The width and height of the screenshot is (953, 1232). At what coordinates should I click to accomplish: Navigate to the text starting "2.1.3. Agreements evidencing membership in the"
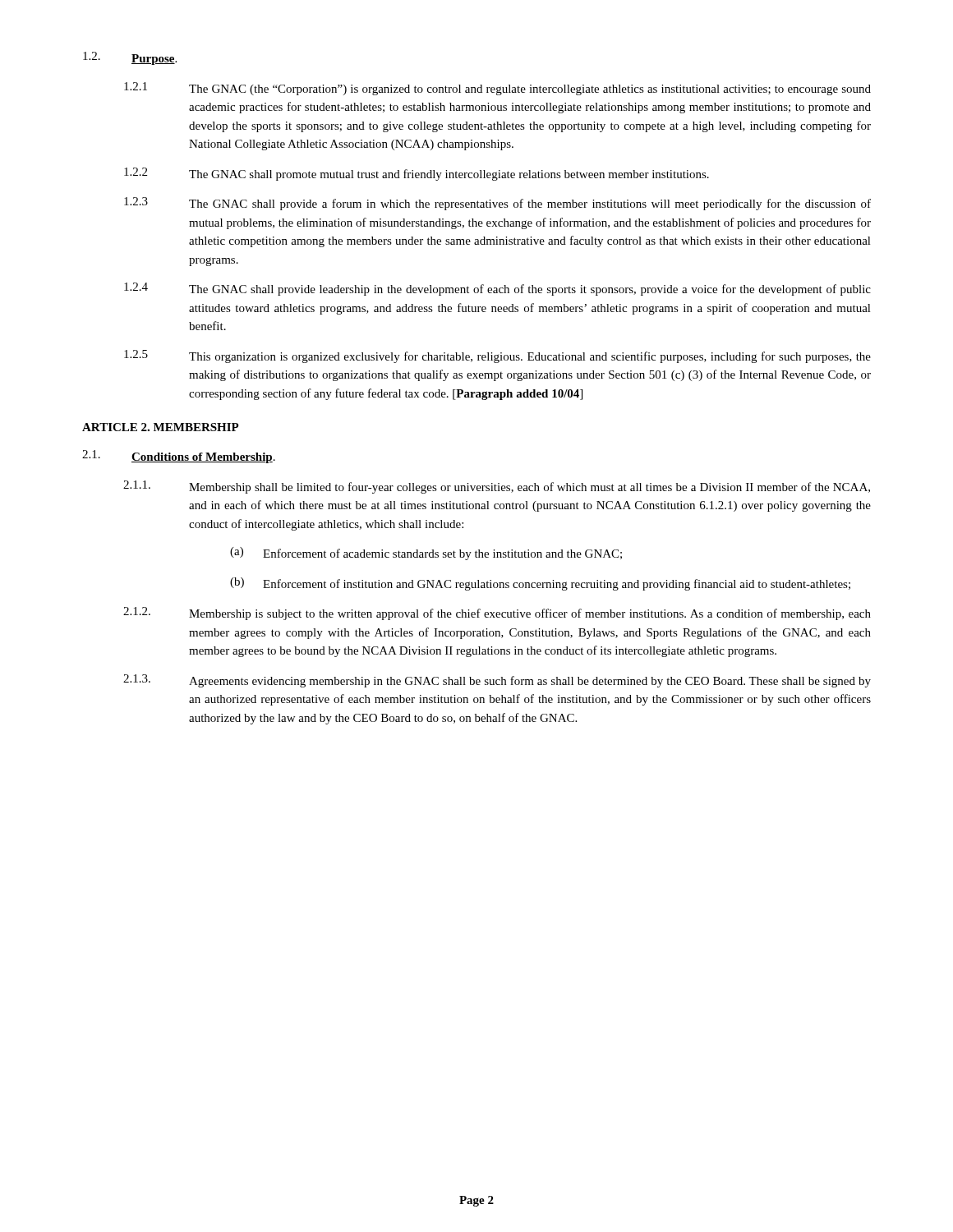[x=497, y=699]
